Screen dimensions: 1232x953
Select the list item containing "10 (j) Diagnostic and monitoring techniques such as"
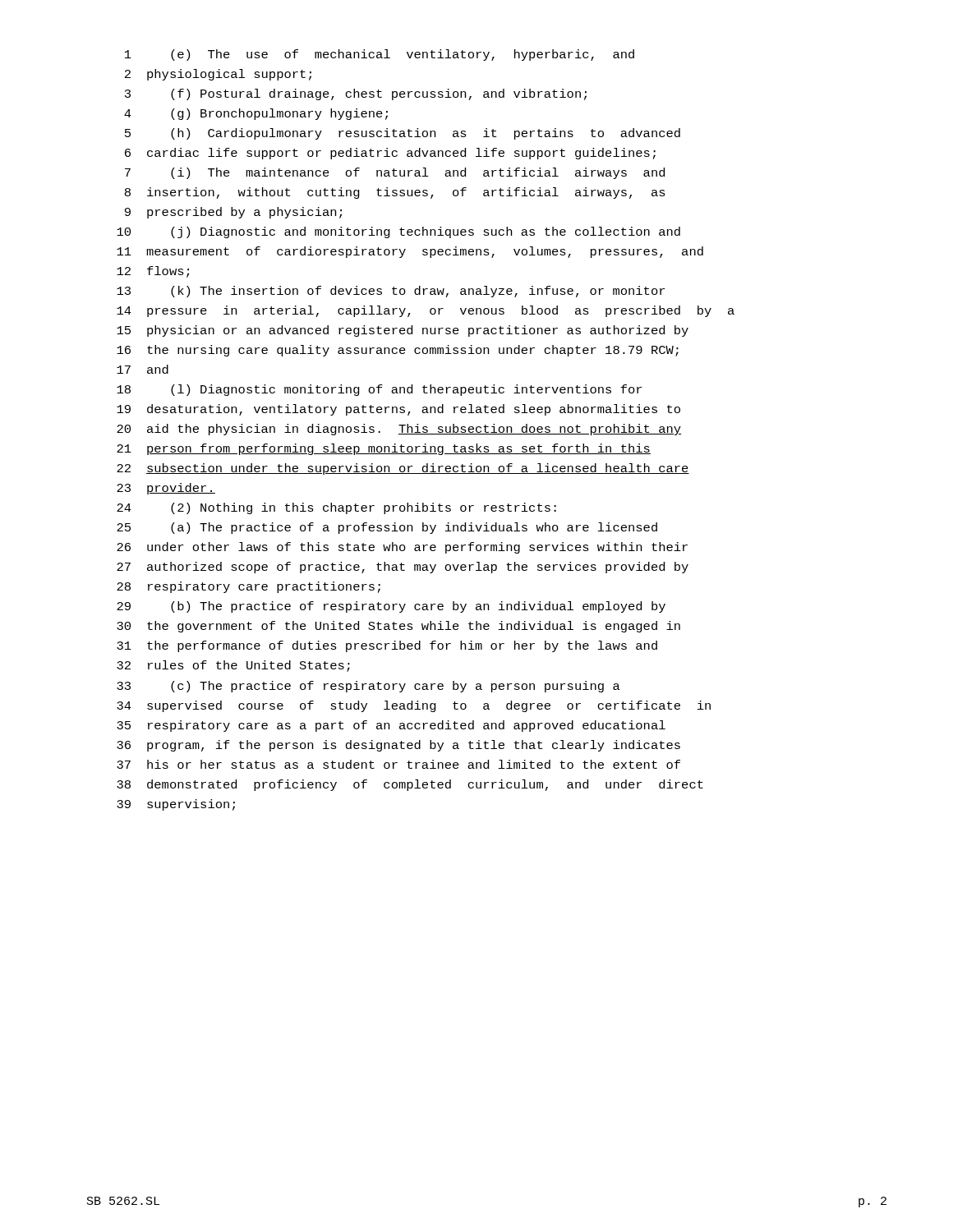point(487,233)
